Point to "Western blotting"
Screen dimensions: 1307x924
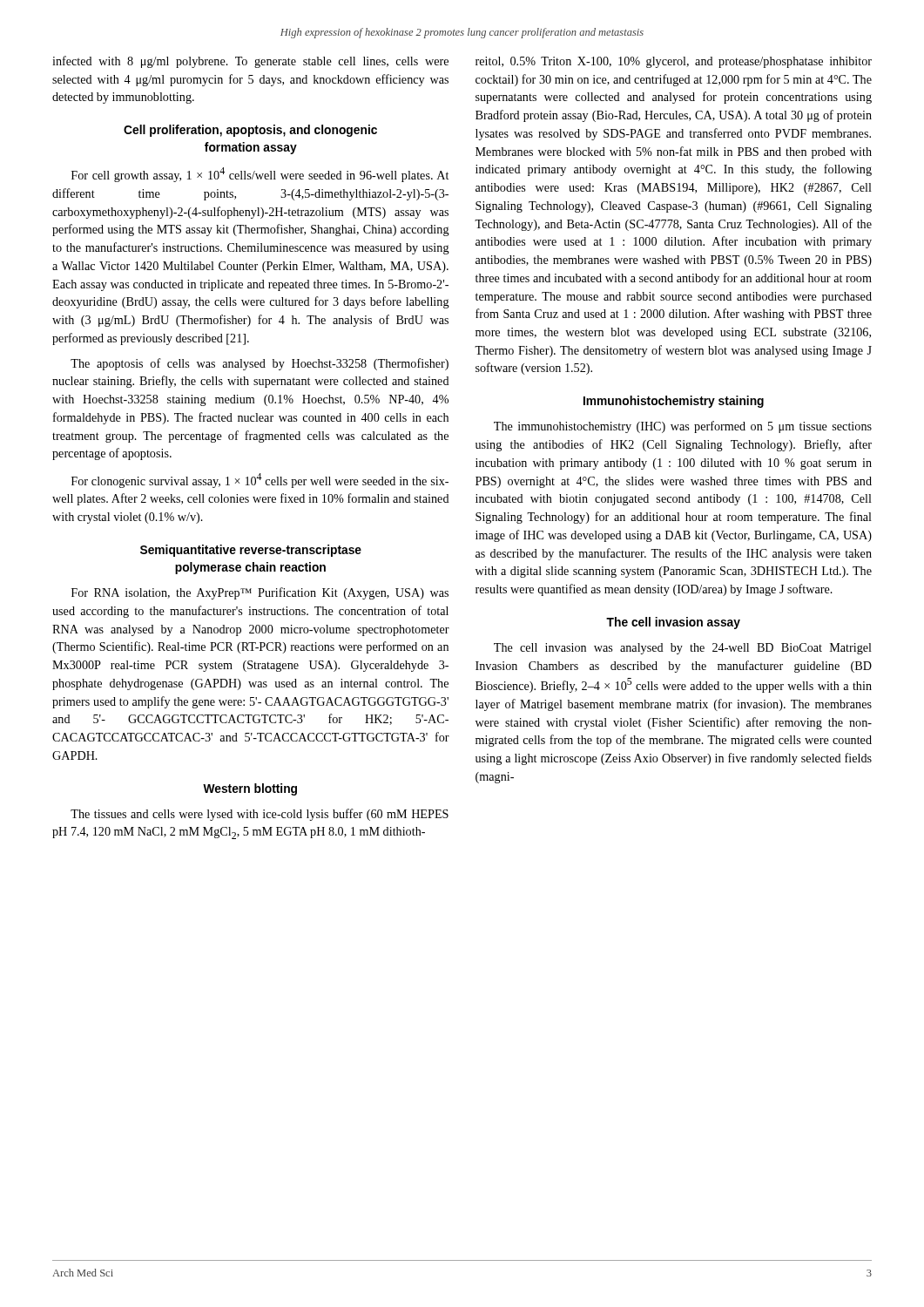(x=251, y=789)
